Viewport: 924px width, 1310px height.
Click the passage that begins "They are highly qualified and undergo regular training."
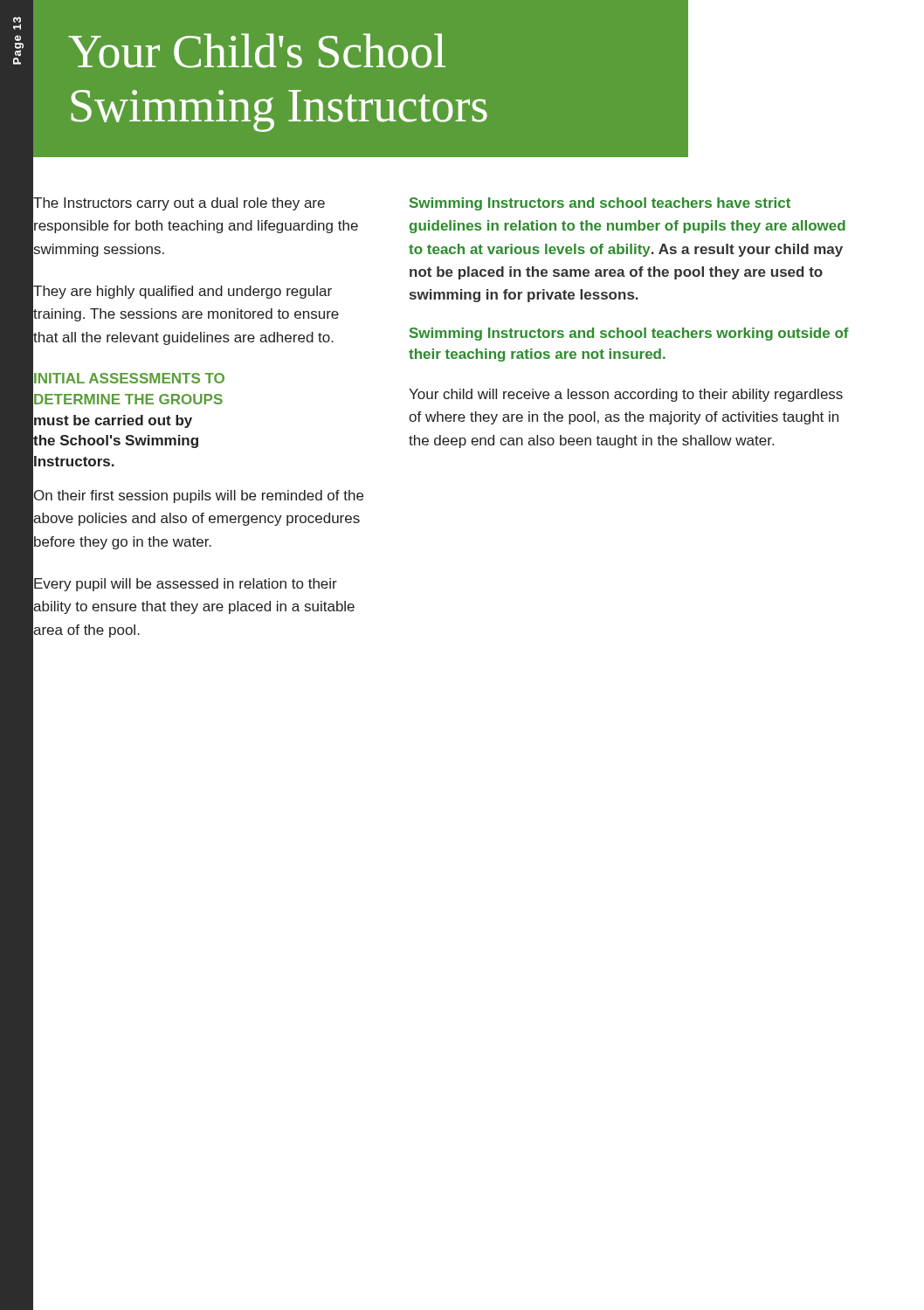186,314
